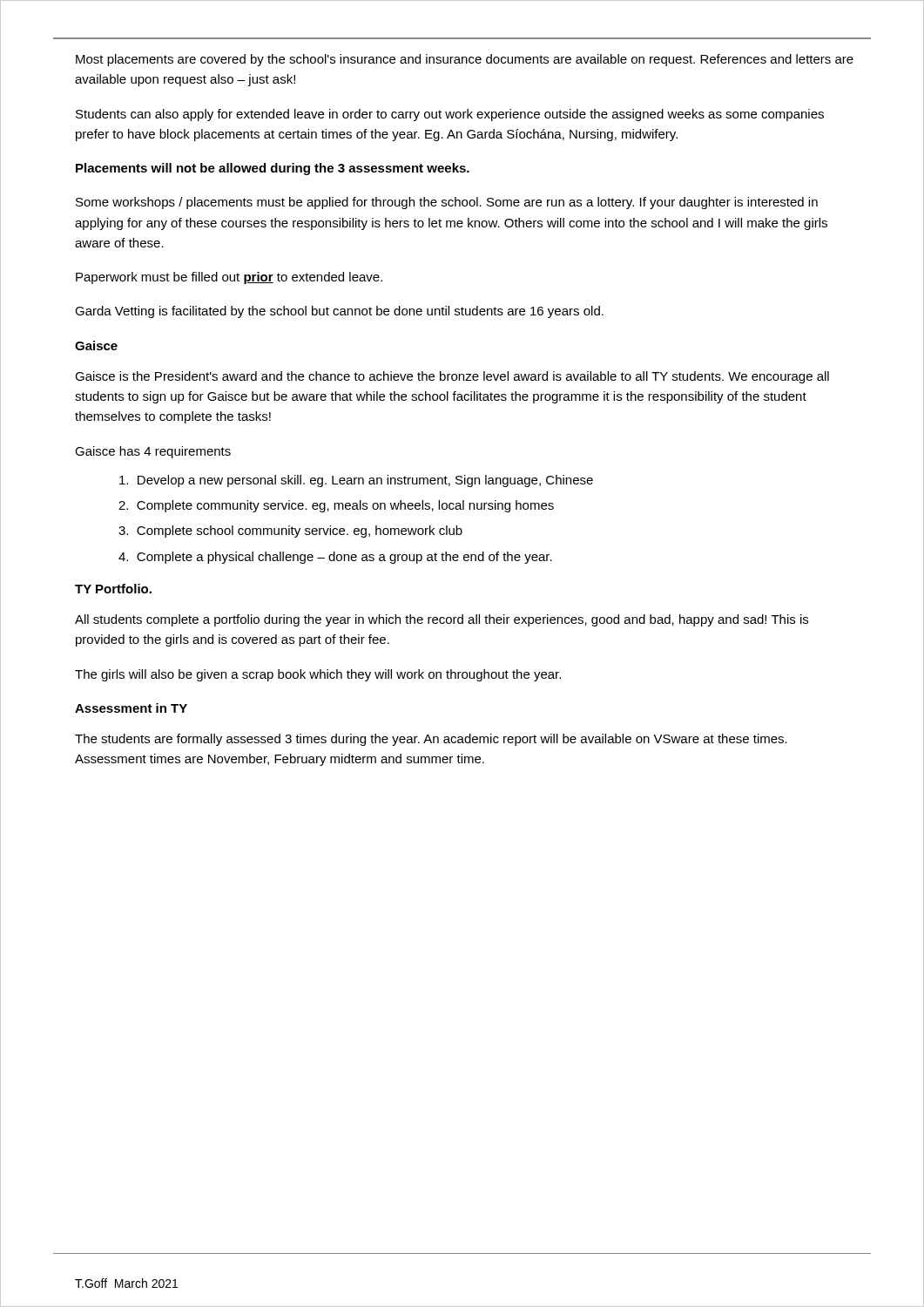Click the passage that begins "Develop a new personal skill."
This screenshot has width=924, height=1307.
pos(356,479)
